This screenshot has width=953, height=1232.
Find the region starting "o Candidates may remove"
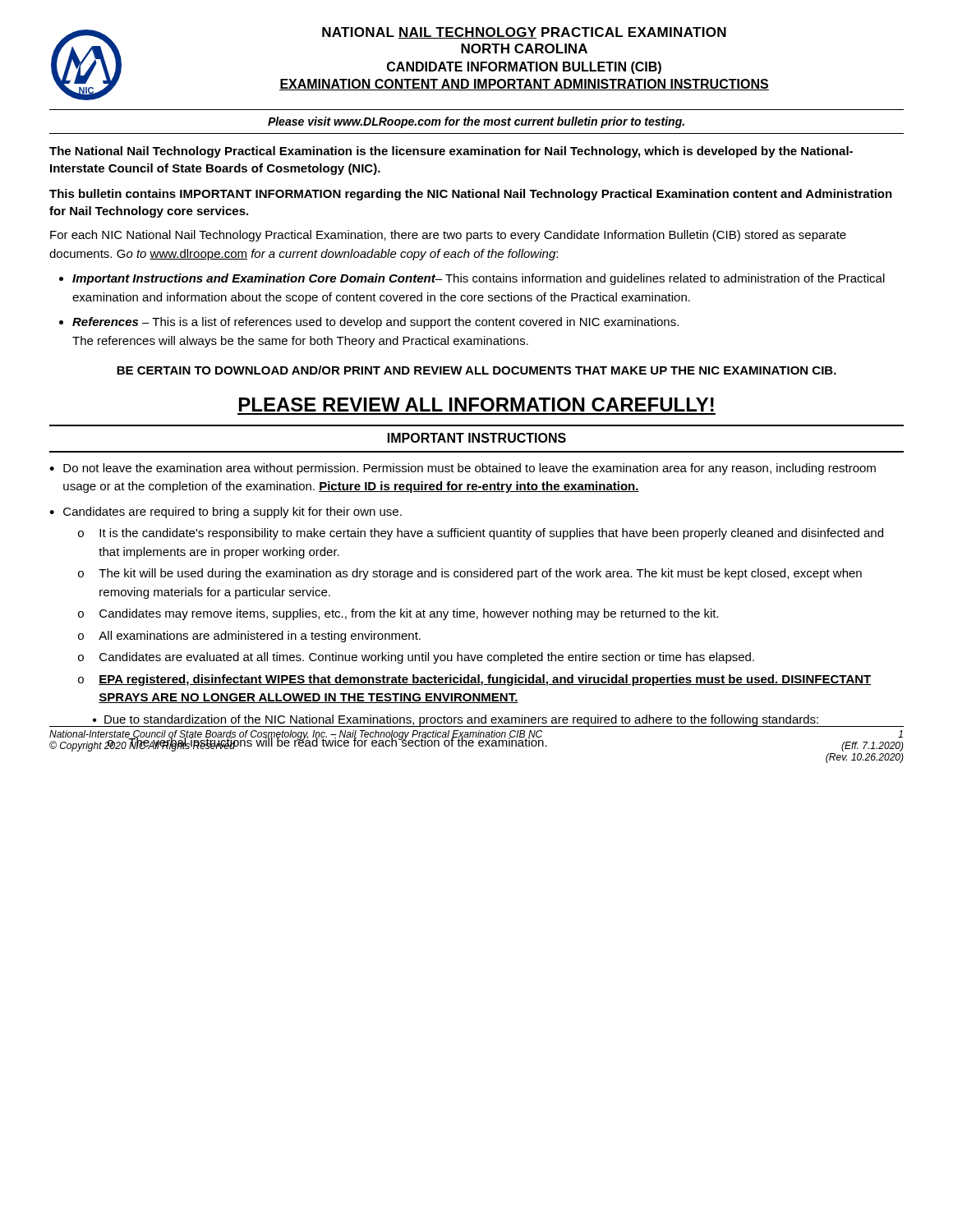coord(491,614)
